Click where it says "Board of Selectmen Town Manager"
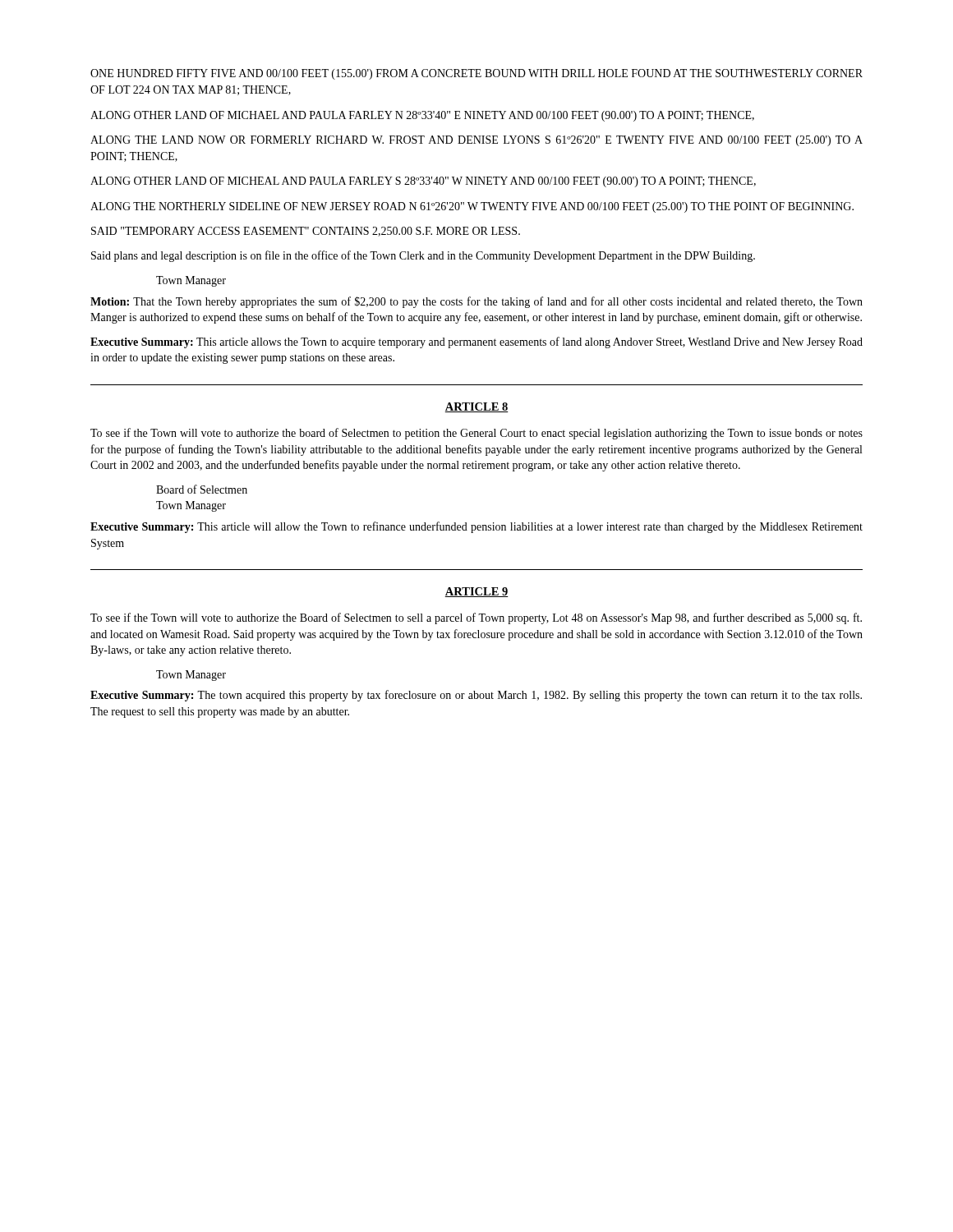This screenshot has width=953, height=1232. (202, 498)
